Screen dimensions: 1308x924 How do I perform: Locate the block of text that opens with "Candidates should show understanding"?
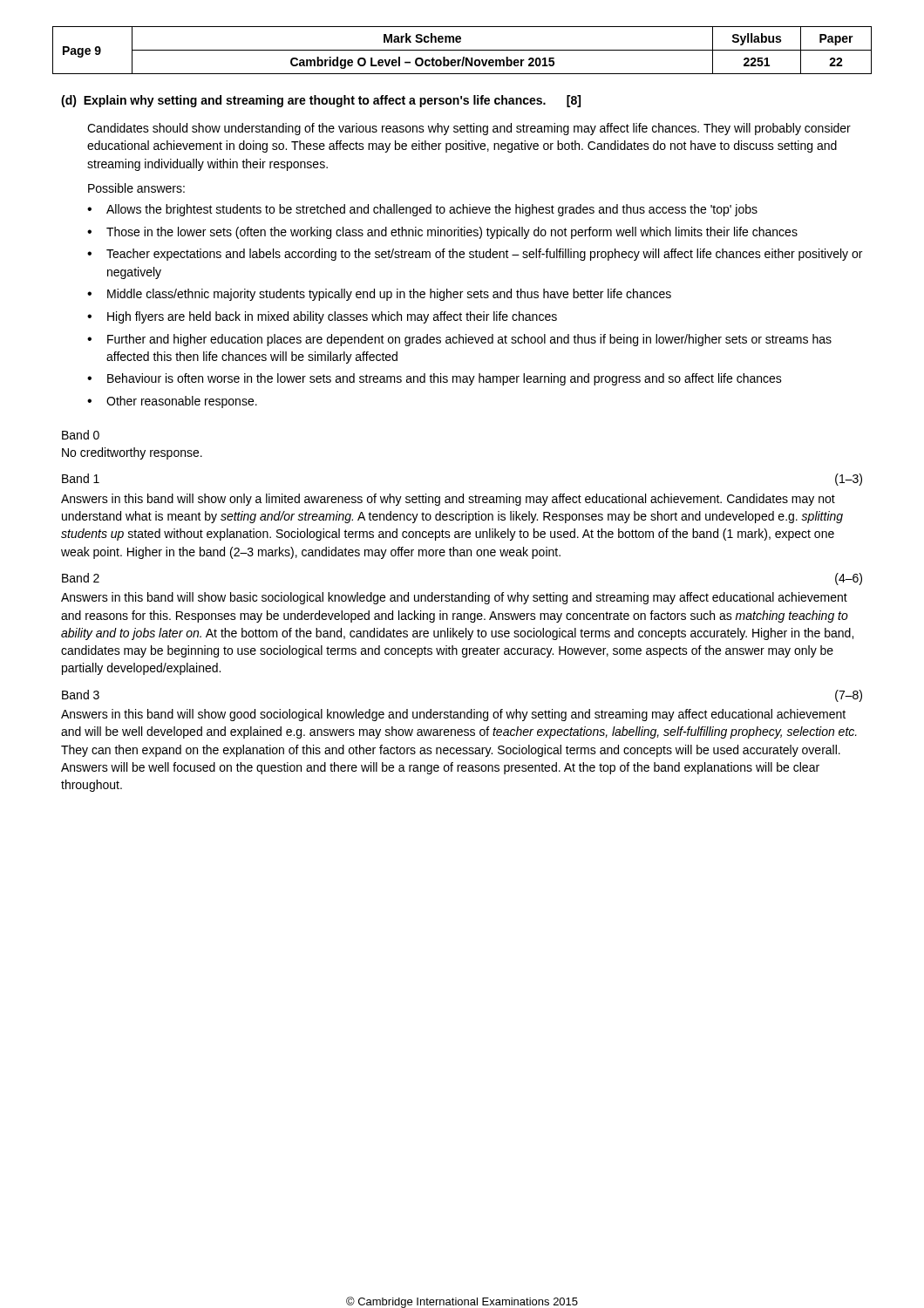469,146
